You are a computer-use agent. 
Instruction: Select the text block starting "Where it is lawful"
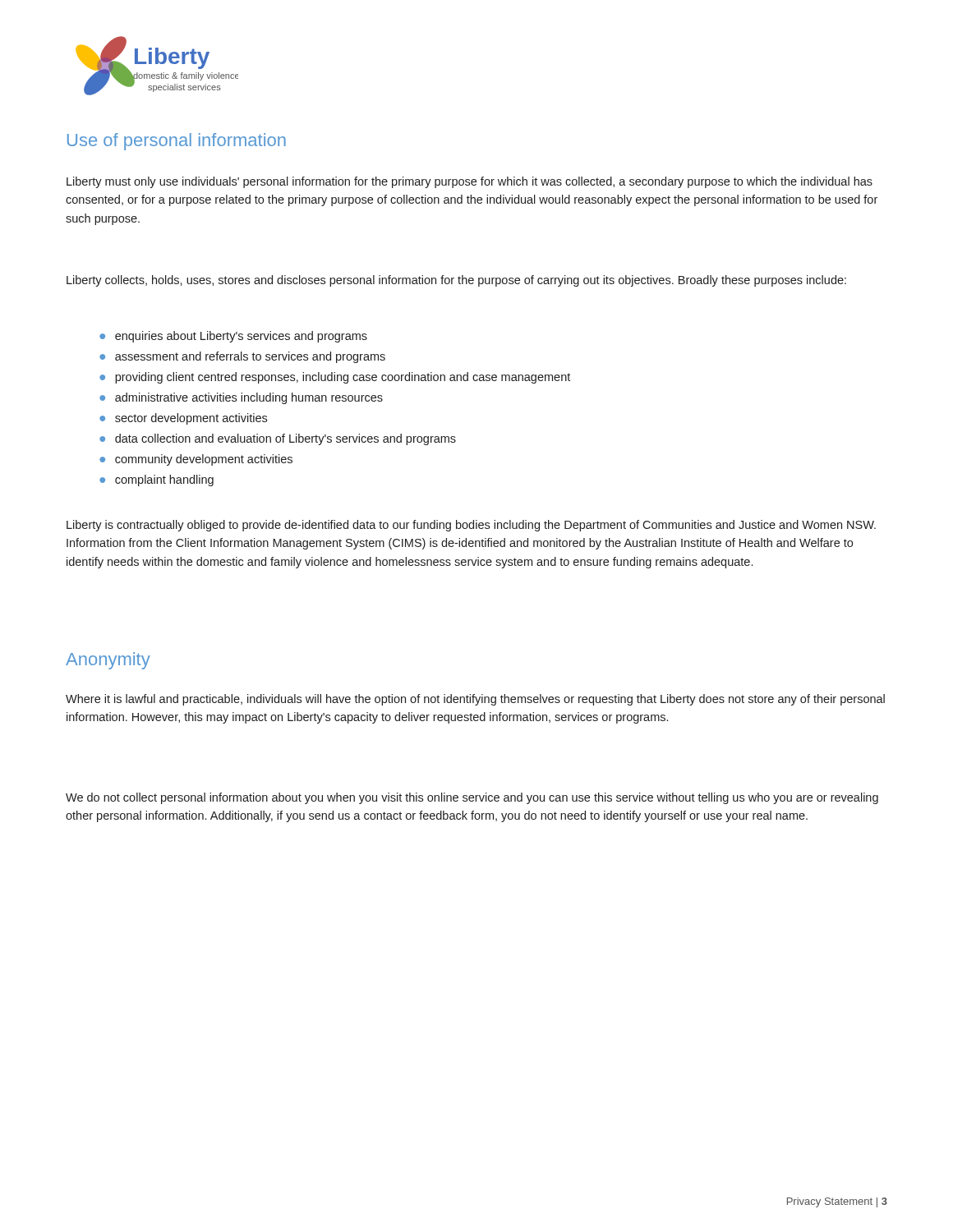click(x=476, y=708)
